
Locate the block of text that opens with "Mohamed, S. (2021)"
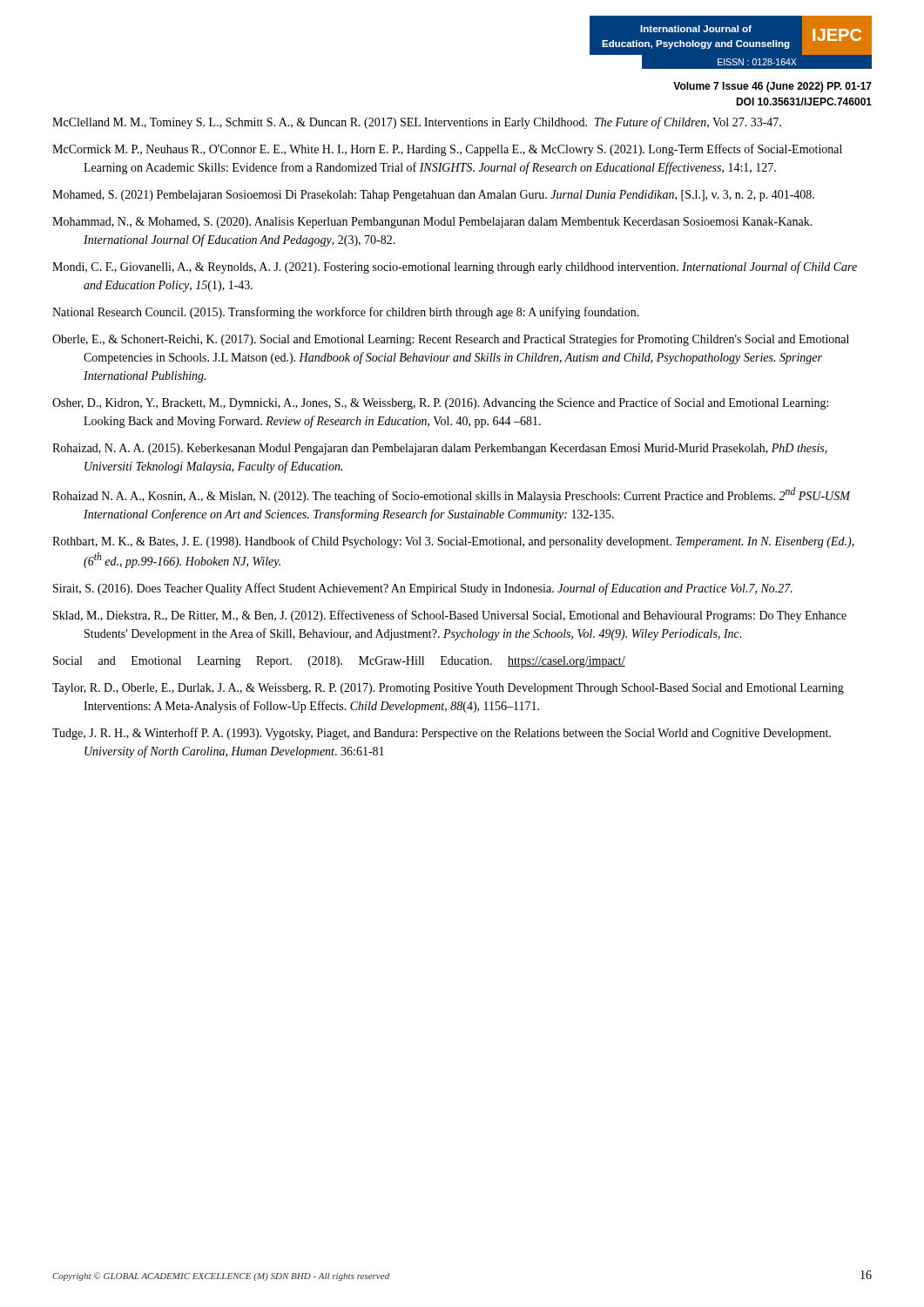coord(434,195)
